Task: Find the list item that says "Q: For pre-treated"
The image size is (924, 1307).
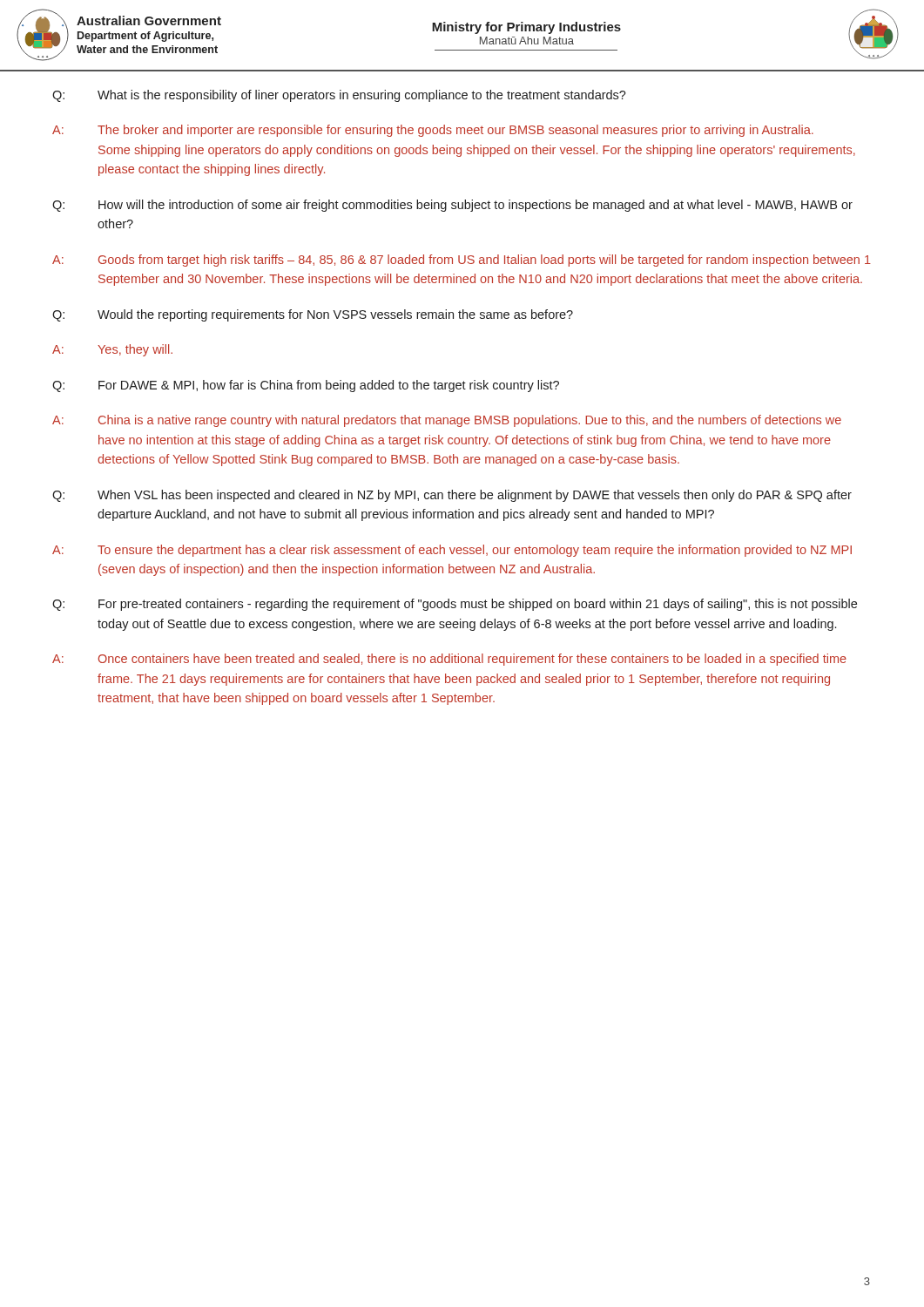Action: (462, 614)
